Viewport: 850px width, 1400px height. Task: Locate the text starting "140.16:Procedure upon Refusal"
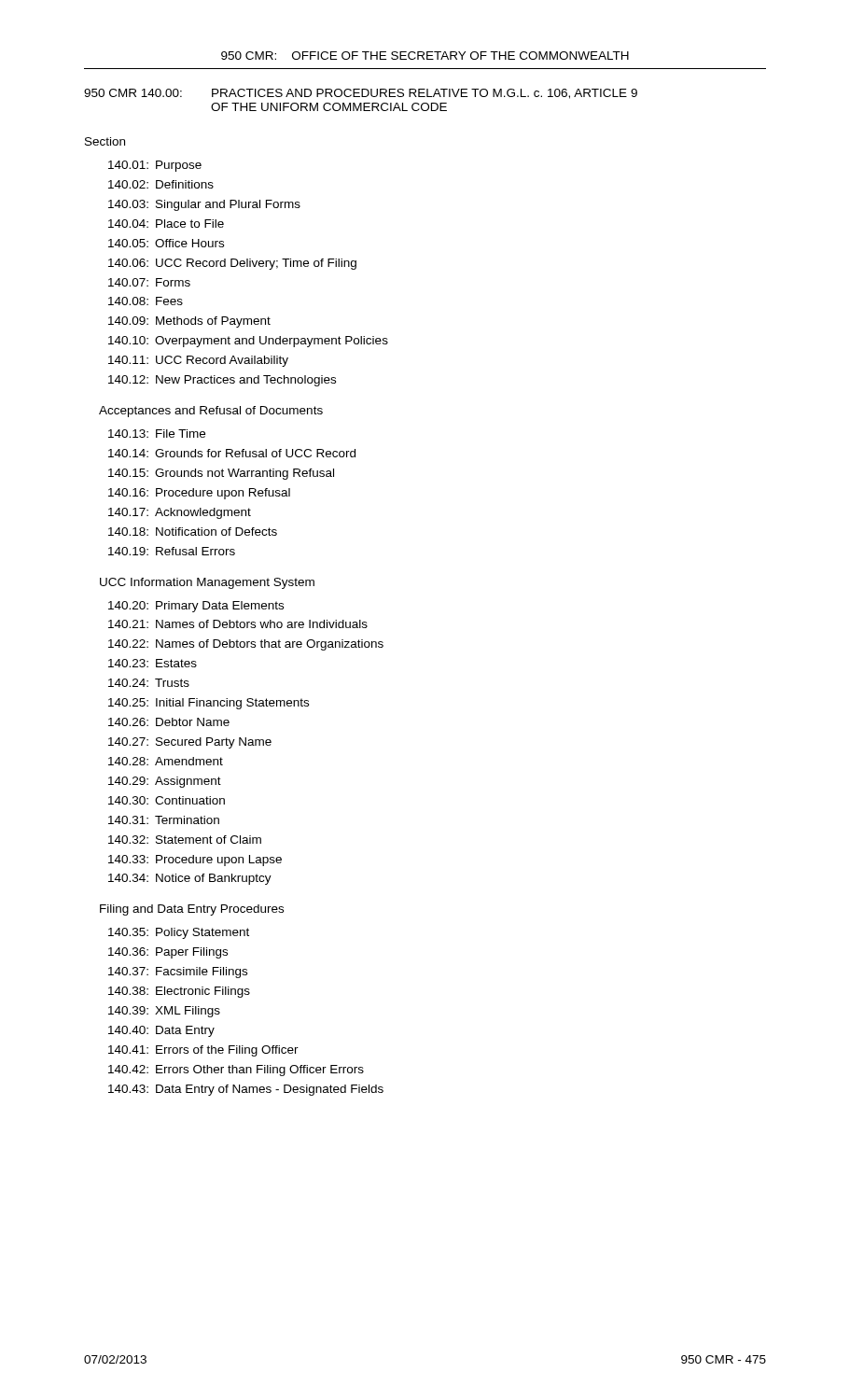point(199,494)
